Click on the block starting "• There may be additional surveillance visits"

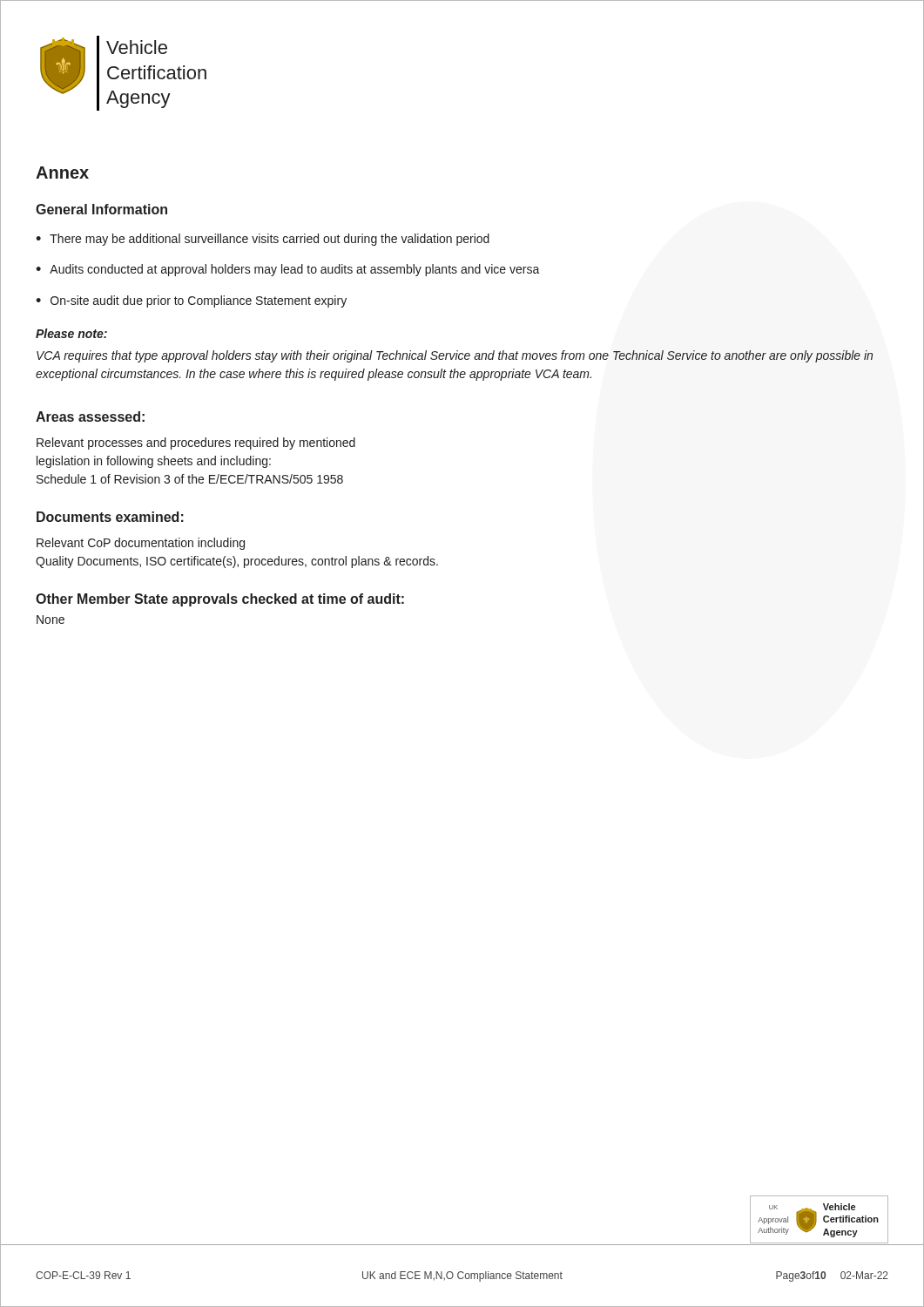click(263, 239)
